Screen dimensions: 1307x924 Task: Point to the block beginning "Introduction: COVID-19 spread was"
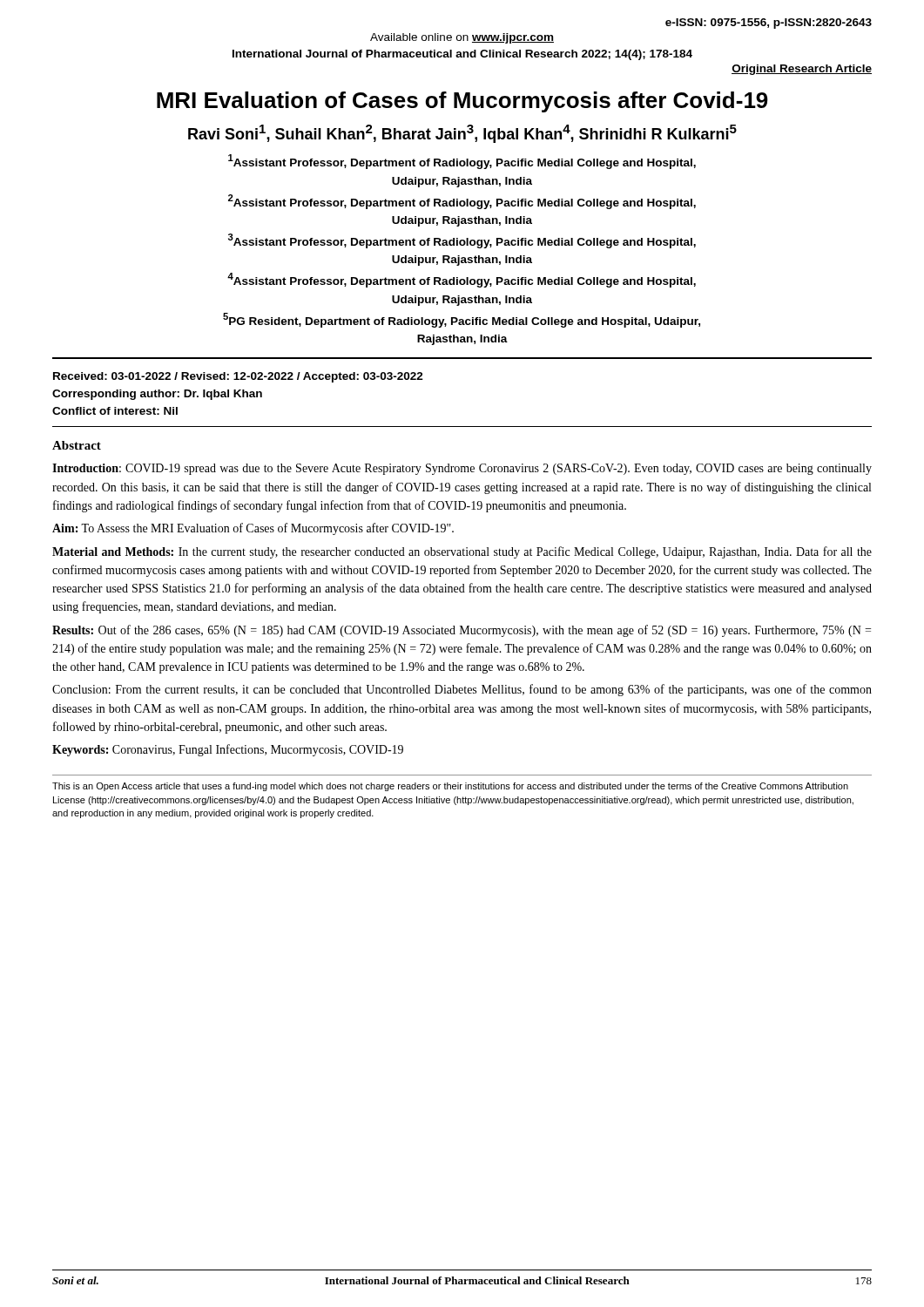tap(462, 469)
